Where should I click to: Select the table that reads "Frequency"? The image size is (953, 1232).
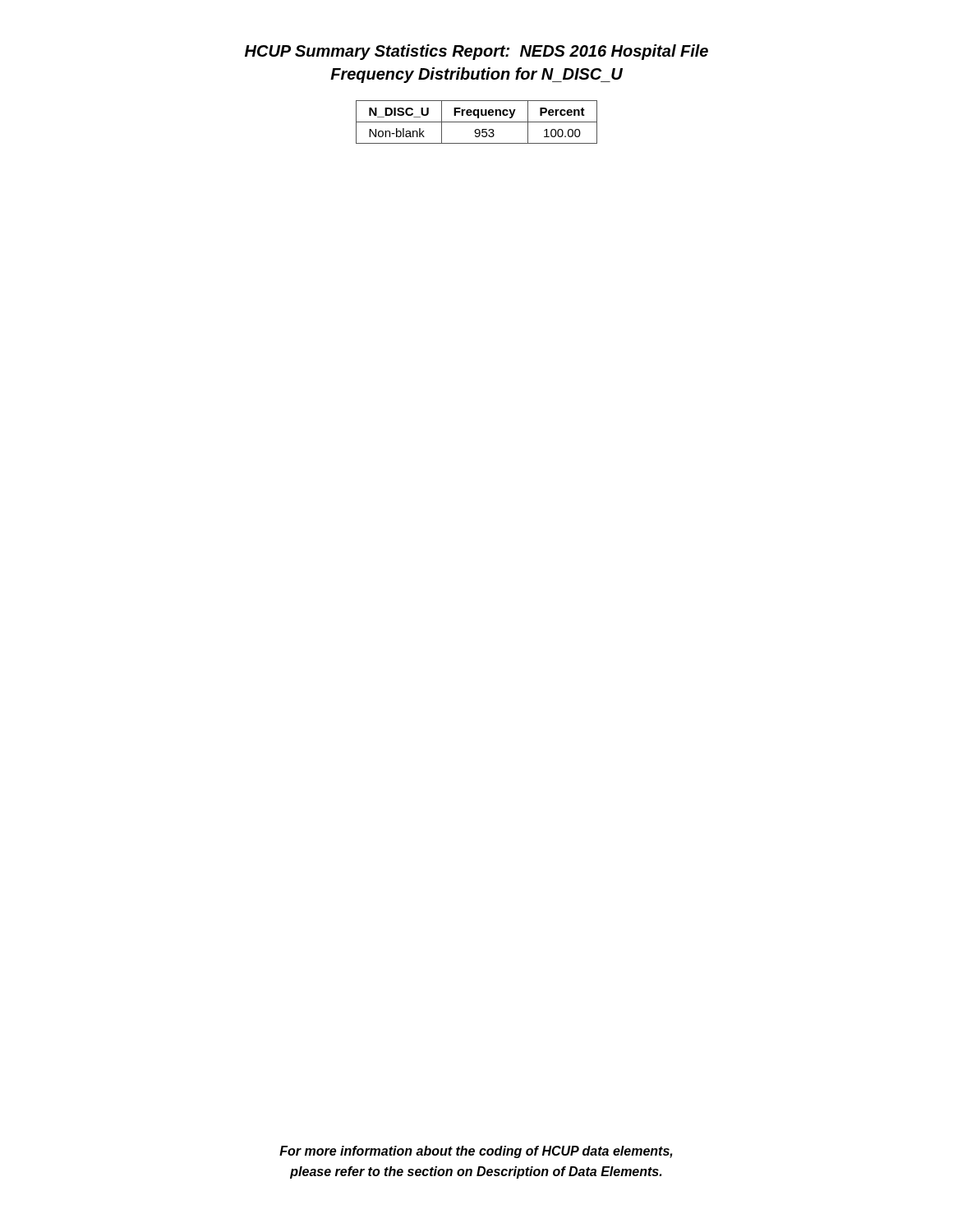pyautogui.click(x=476, y=122)
